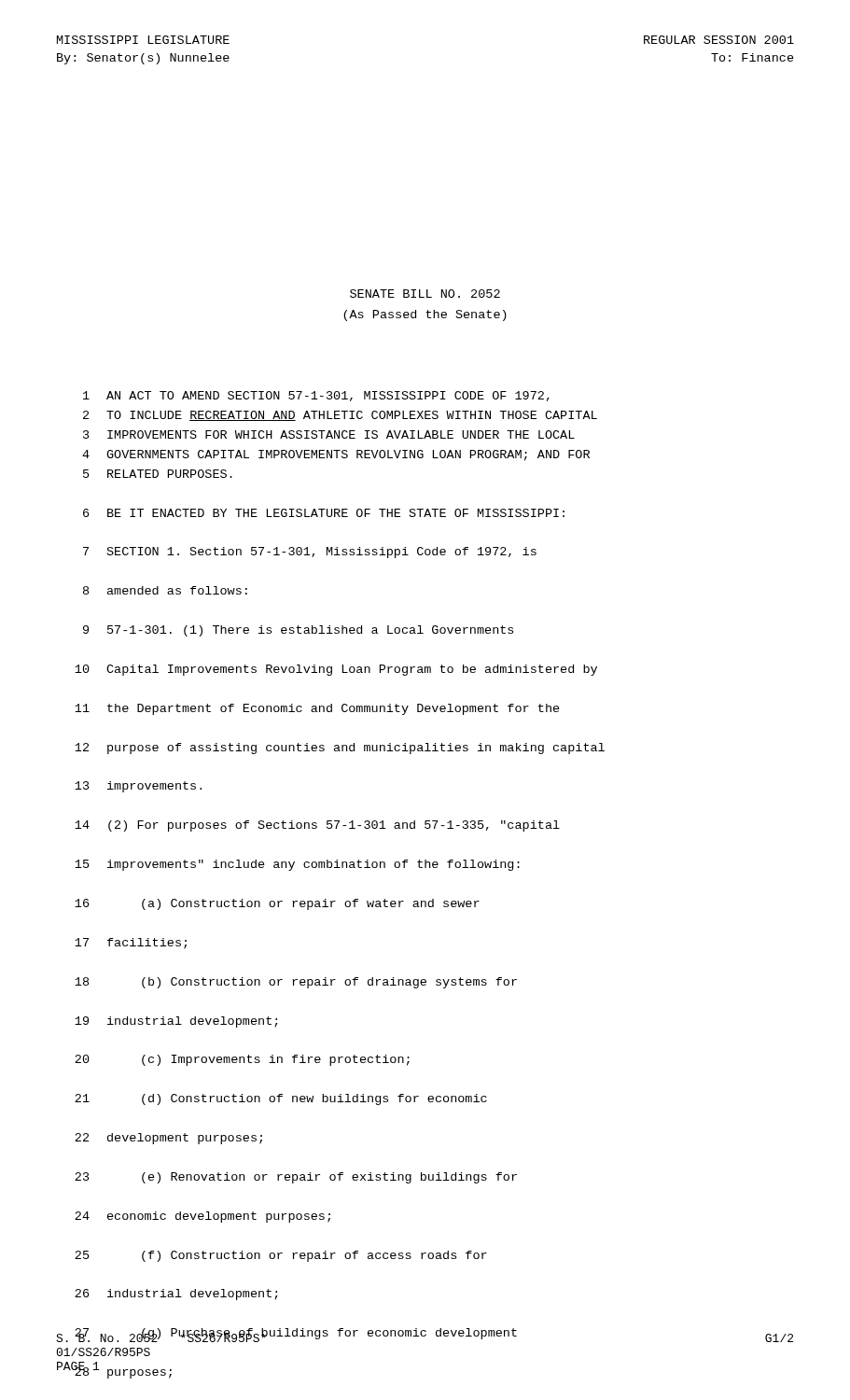
Task: Point to the region starting "SENATE BILL NO."
Action: pos(425,305)
